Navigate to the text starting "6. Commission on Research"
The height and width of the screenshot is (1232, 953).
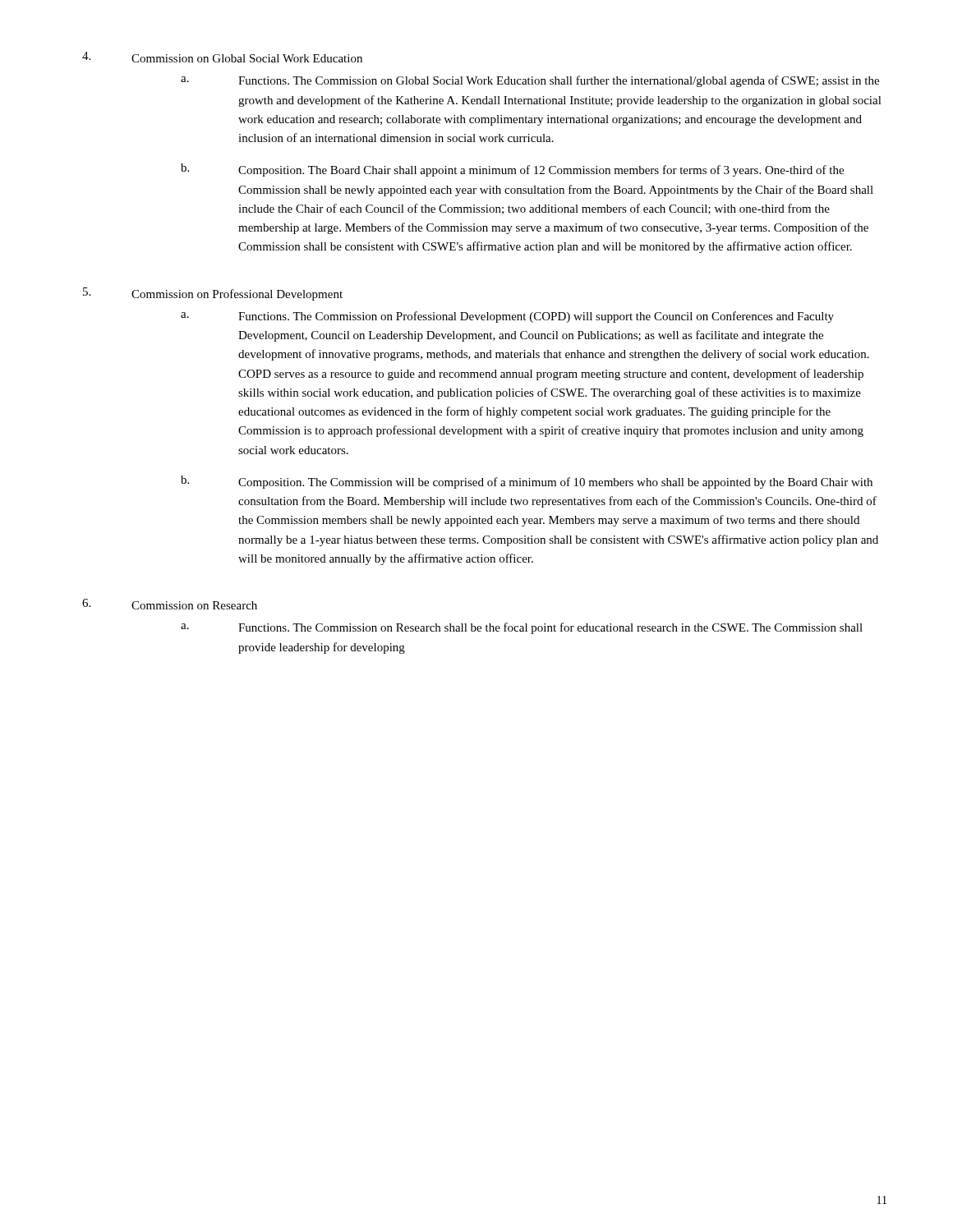[170, 604]
